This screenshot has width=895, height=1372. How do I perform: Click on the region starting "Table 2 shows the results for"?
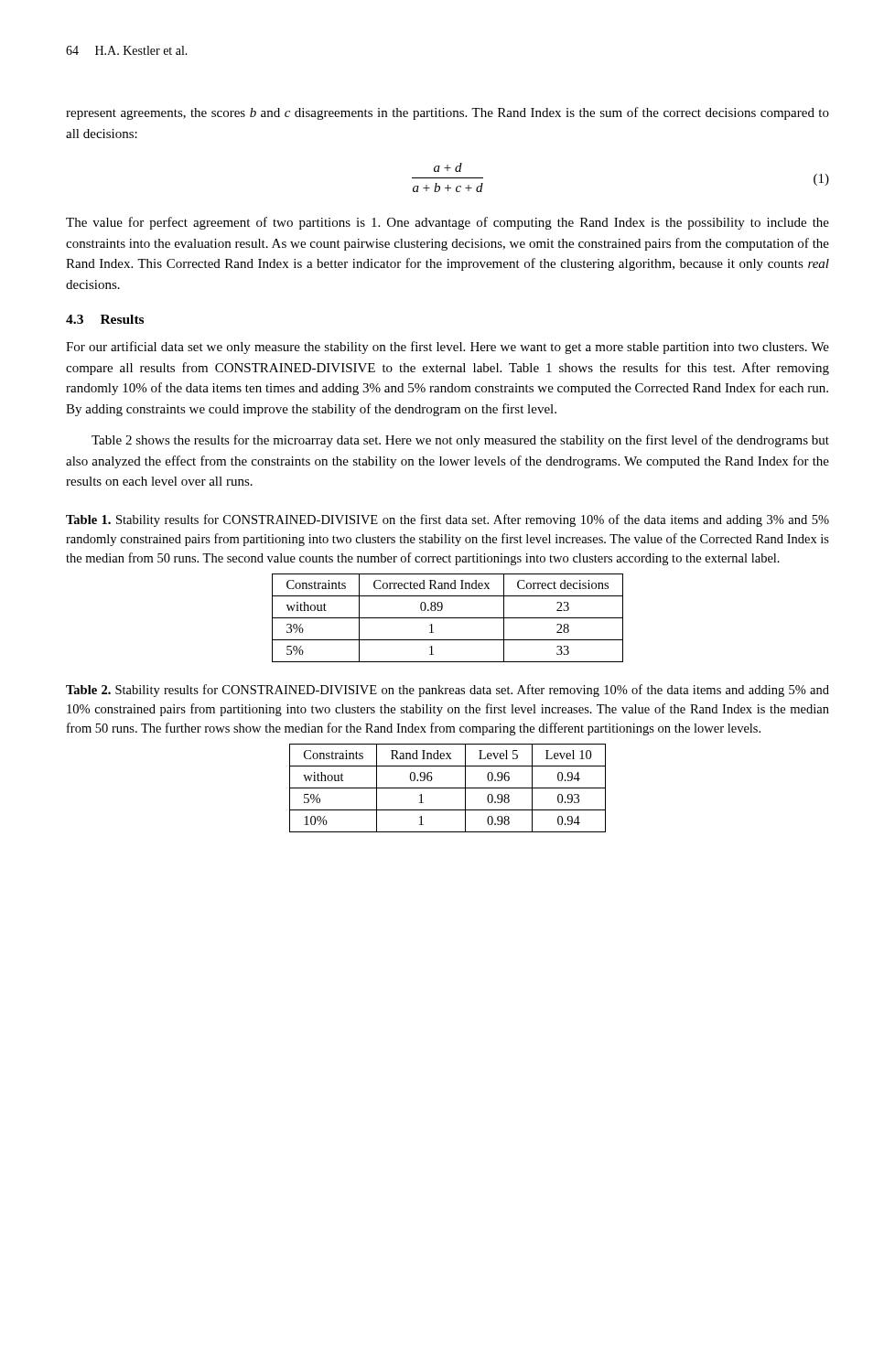[x=448, y=461]
